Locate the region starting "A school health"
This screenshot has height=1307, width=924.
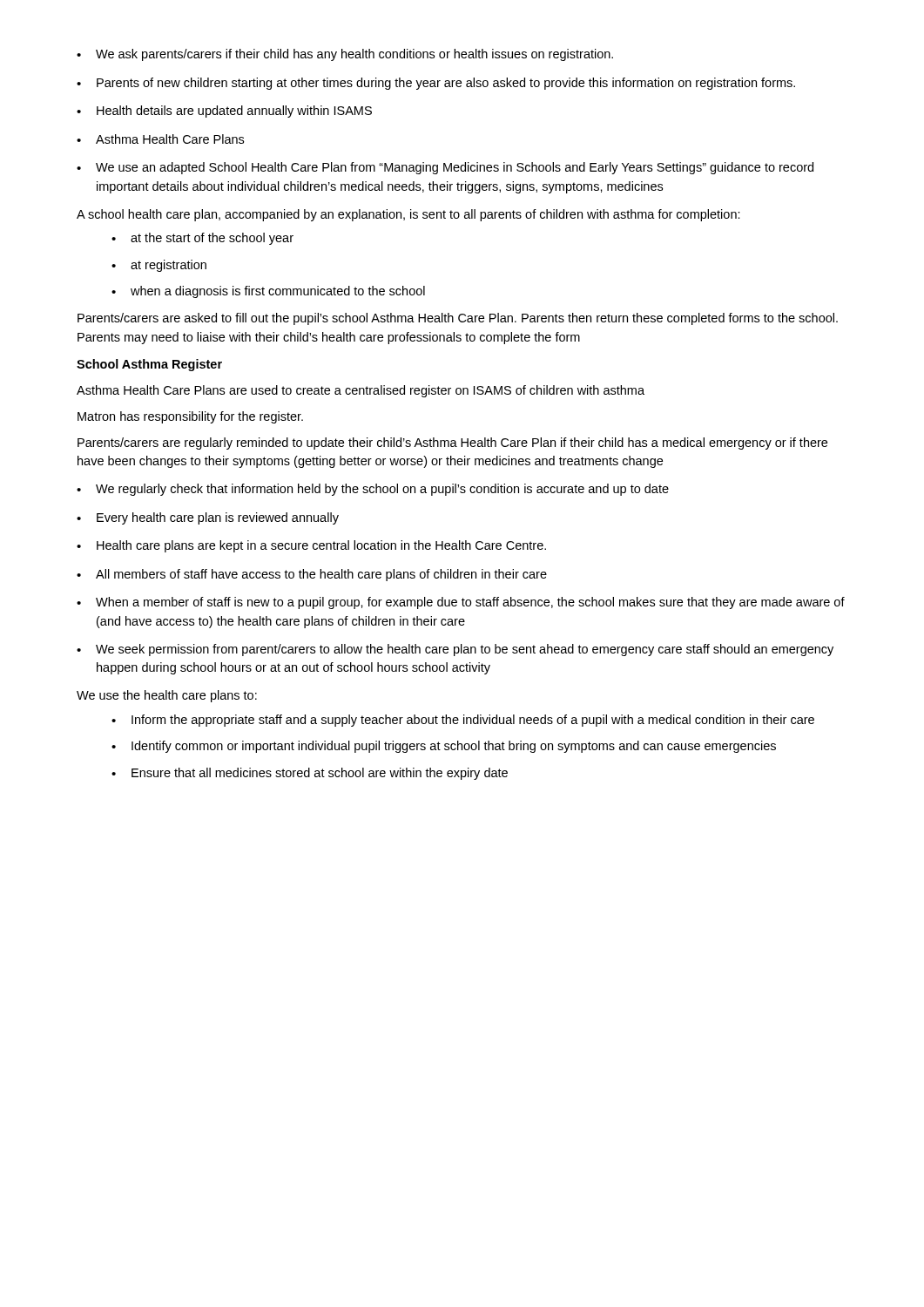tap(409, 214)
